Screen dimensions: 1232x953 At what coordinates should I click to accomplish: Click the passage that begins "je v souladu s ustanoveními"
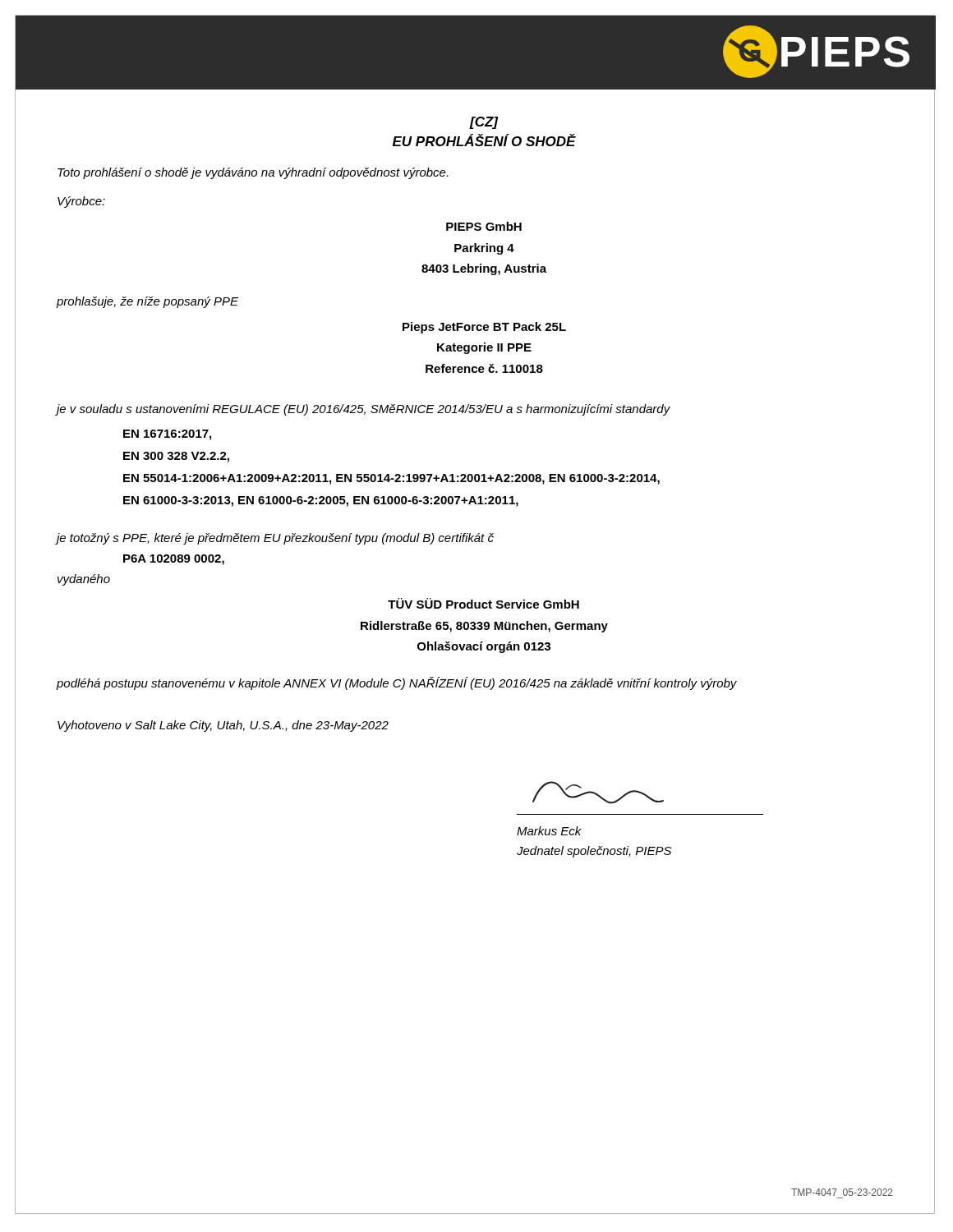coord(363,409)
